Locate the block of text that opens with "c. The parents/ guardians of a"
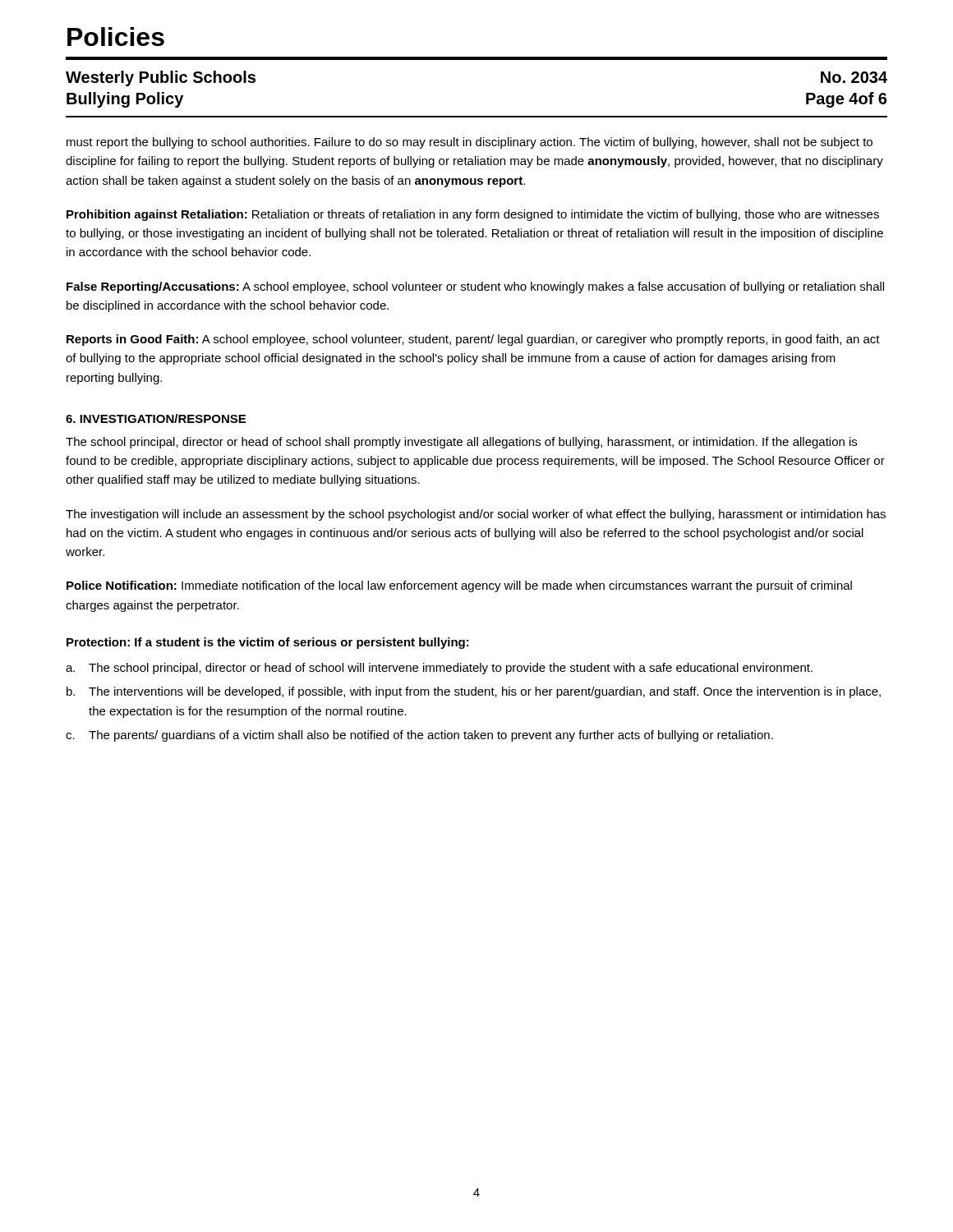Screen dimensions: 1232x953 click(x=476, y=735)
